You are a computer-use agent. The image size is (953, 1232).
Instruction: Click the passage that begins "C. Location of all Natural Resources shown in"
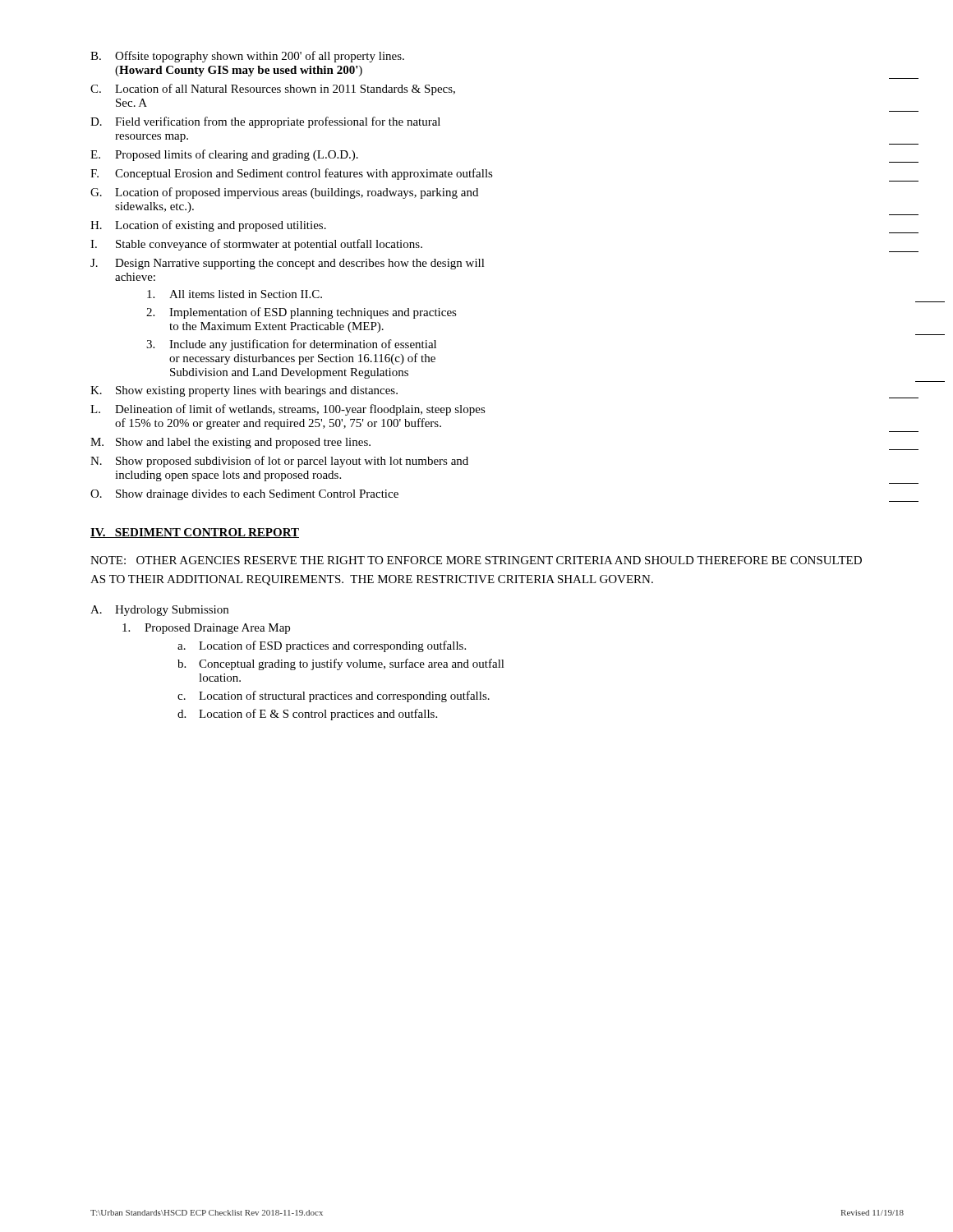pos(273,90)
